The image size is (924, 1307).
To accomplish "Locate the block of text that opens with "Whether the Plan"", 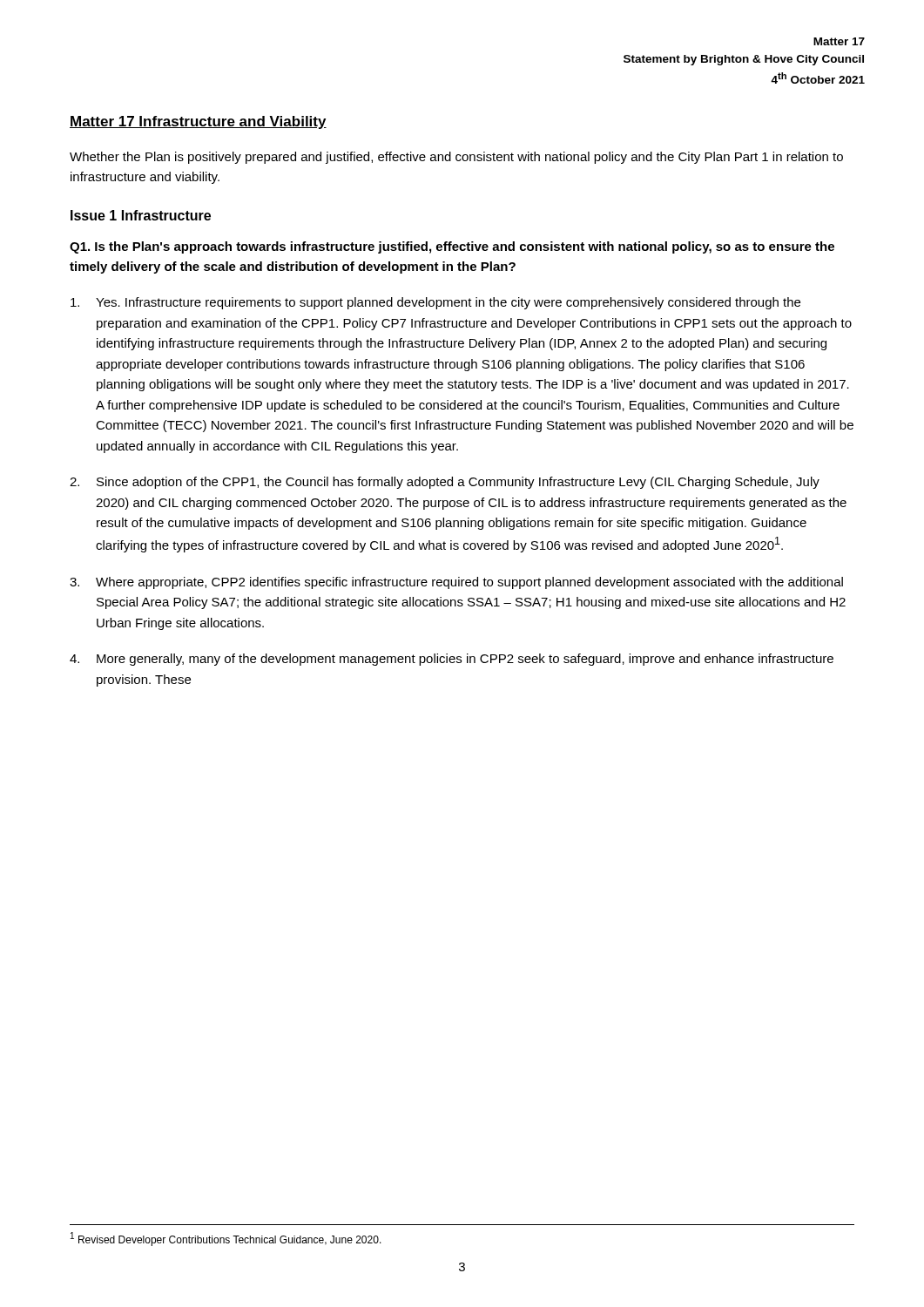I will point(457,167).
